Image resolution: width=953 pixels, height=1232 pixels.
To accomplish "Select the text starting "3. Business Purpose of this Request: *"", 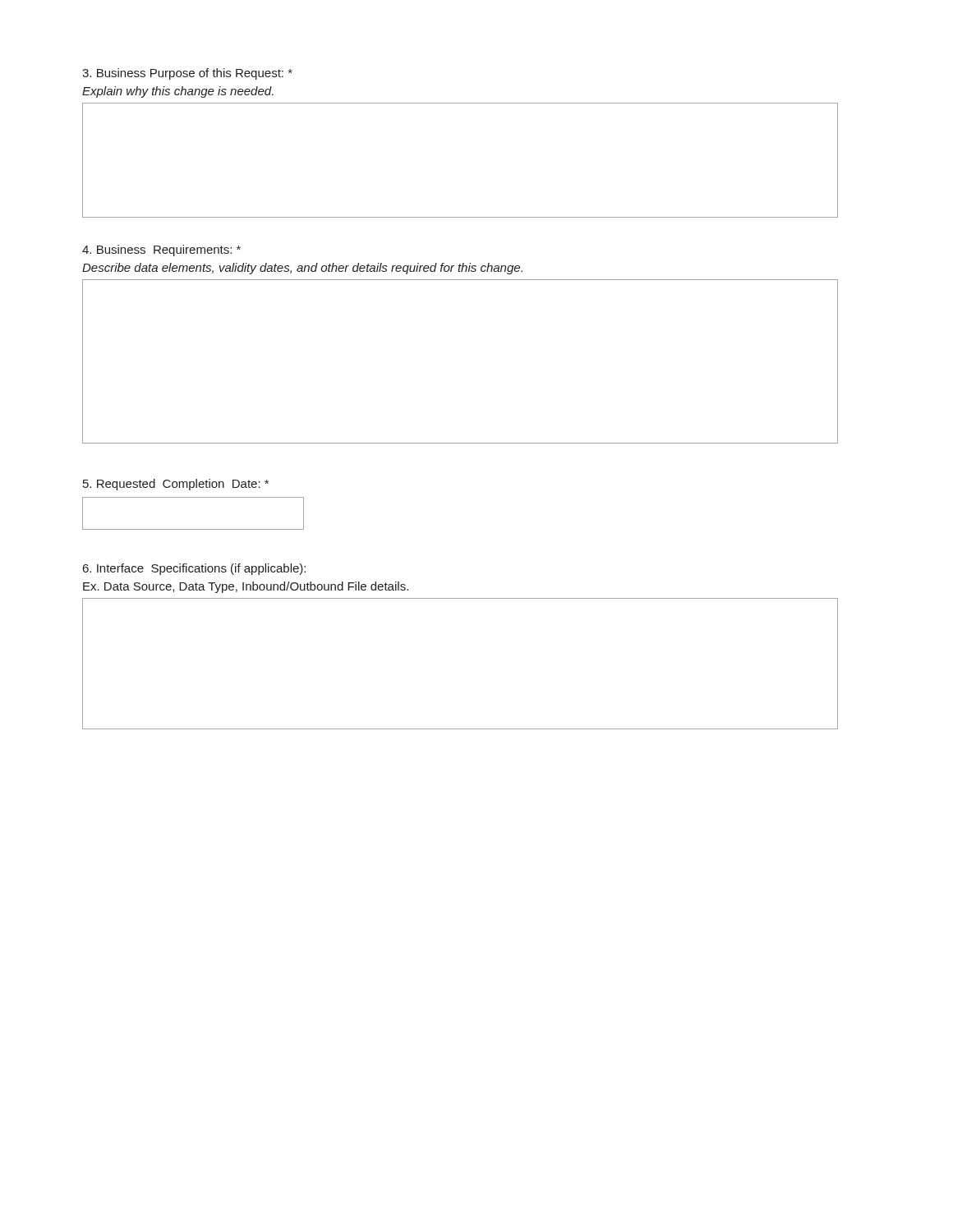I will tap(187, 73).
